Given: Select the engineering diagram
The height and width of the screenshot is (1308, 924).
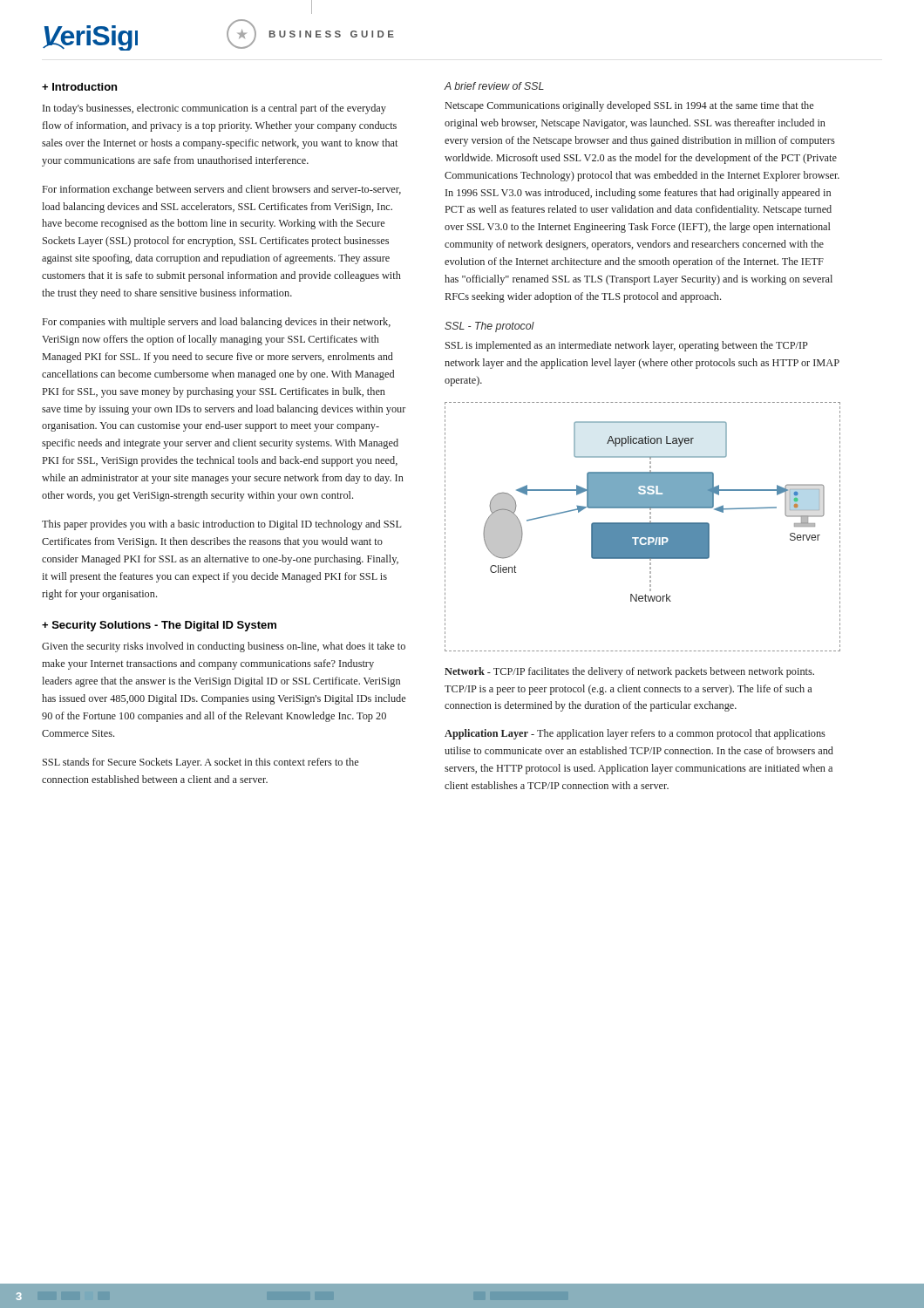Looking at the screenshot, I should (x=642, y=526).
